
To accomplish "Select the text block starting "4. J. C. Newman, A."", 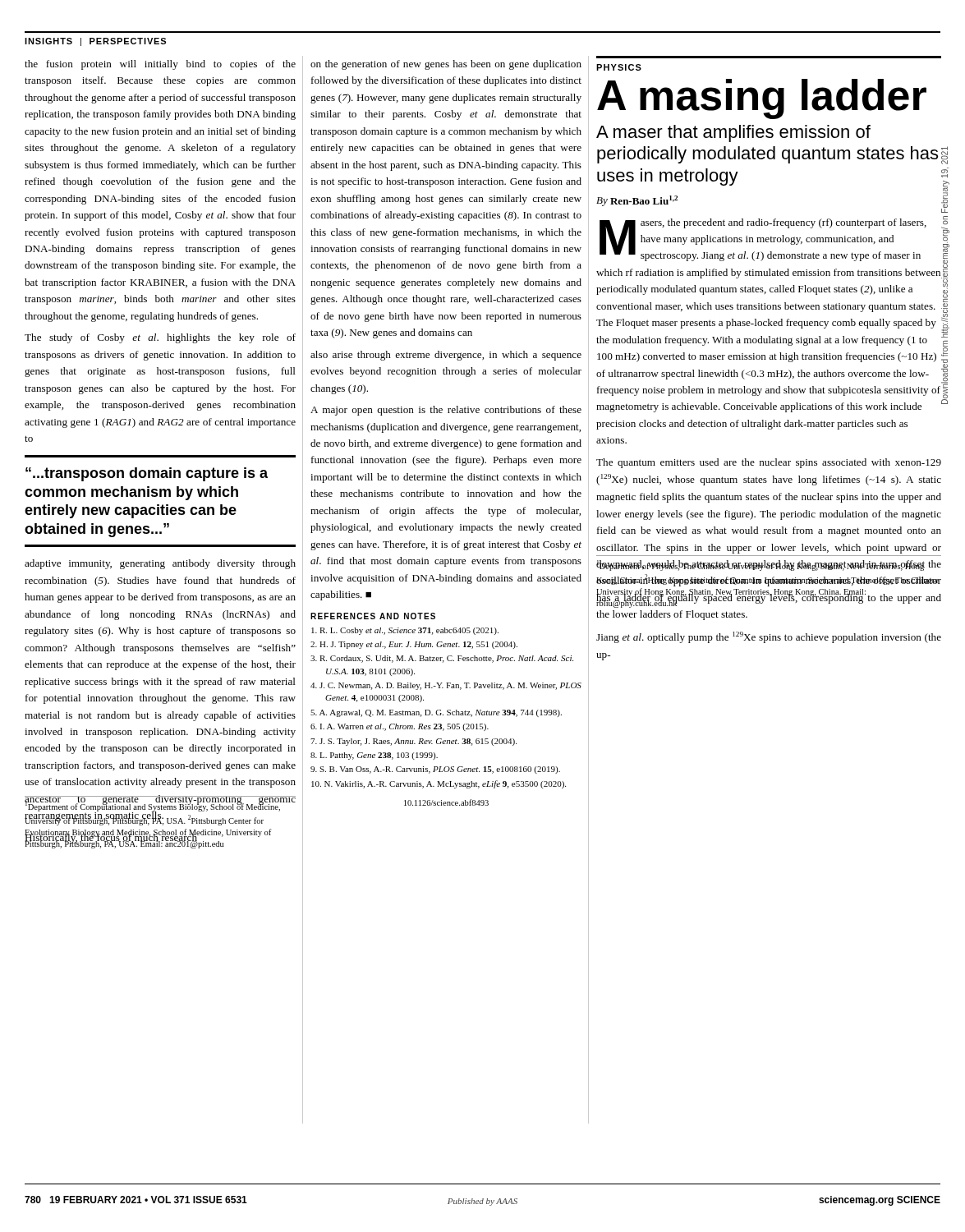I will click(x=446, y=691).
